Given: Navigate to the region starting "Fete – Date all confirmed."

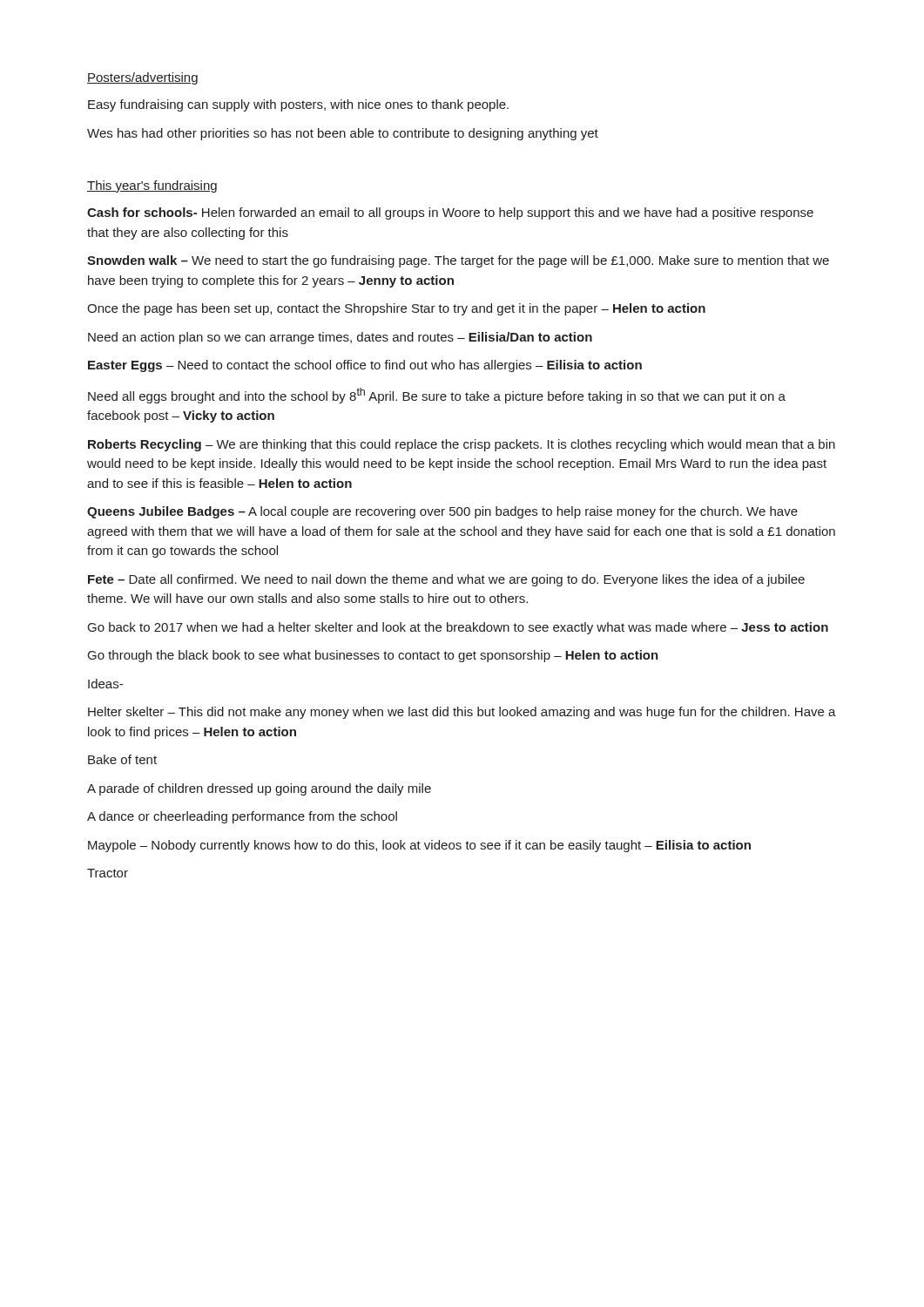Looking at the screenshot, I should coord(446,588).
